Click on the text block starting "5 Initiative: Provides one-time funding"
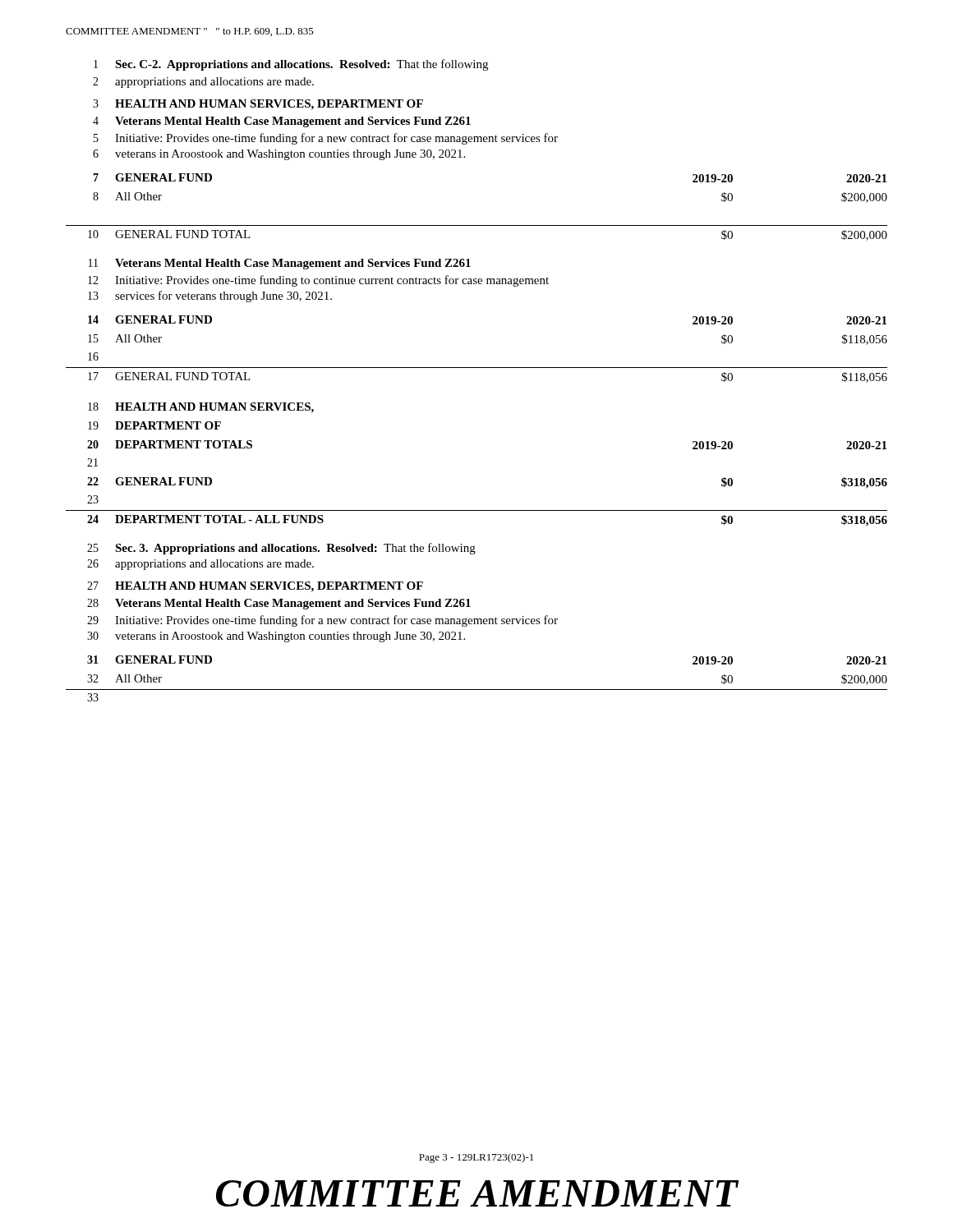 [476, 138]
